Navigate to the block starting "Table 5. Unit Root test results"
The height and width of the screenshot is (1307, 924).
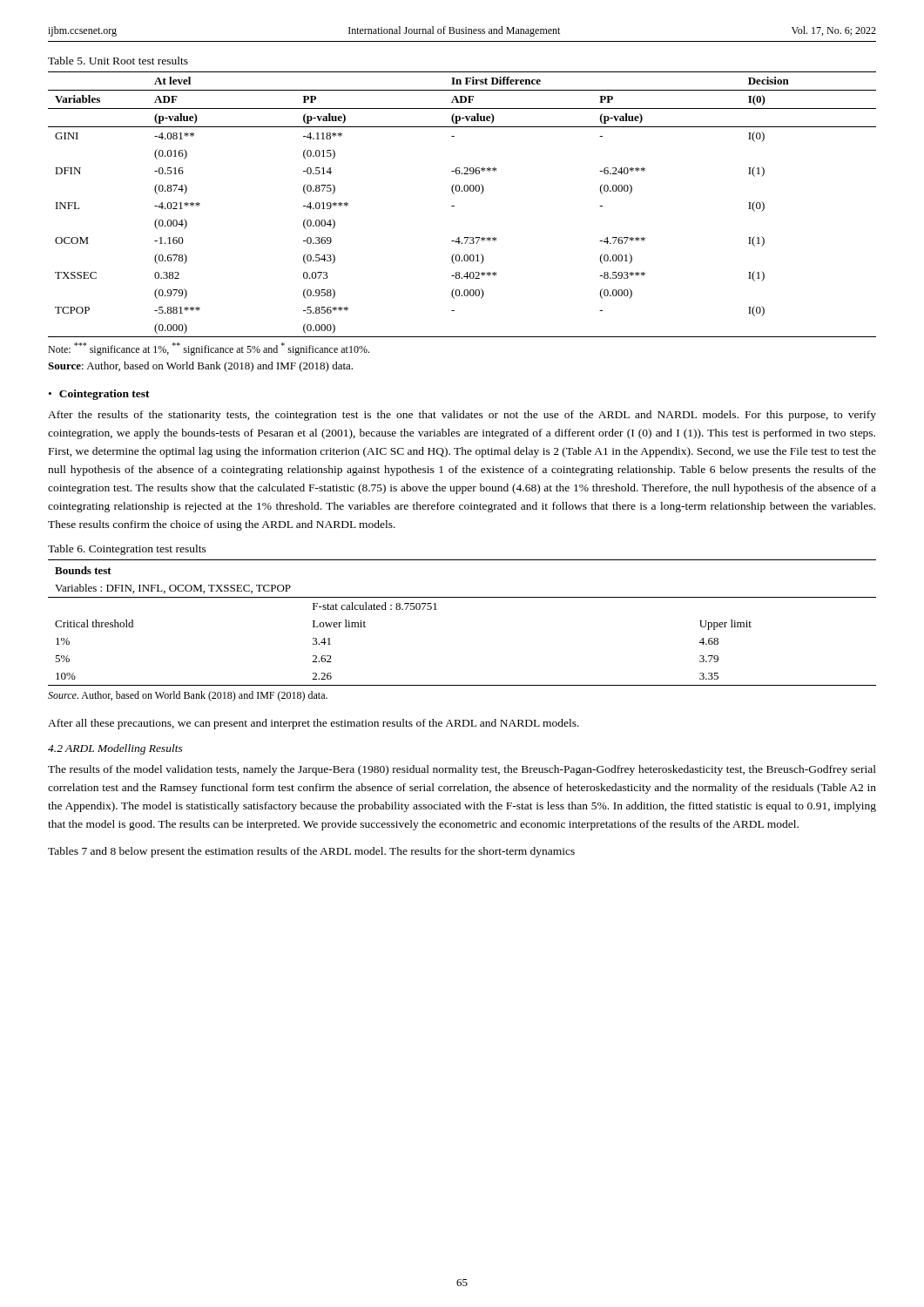click(x=118, y=61)
